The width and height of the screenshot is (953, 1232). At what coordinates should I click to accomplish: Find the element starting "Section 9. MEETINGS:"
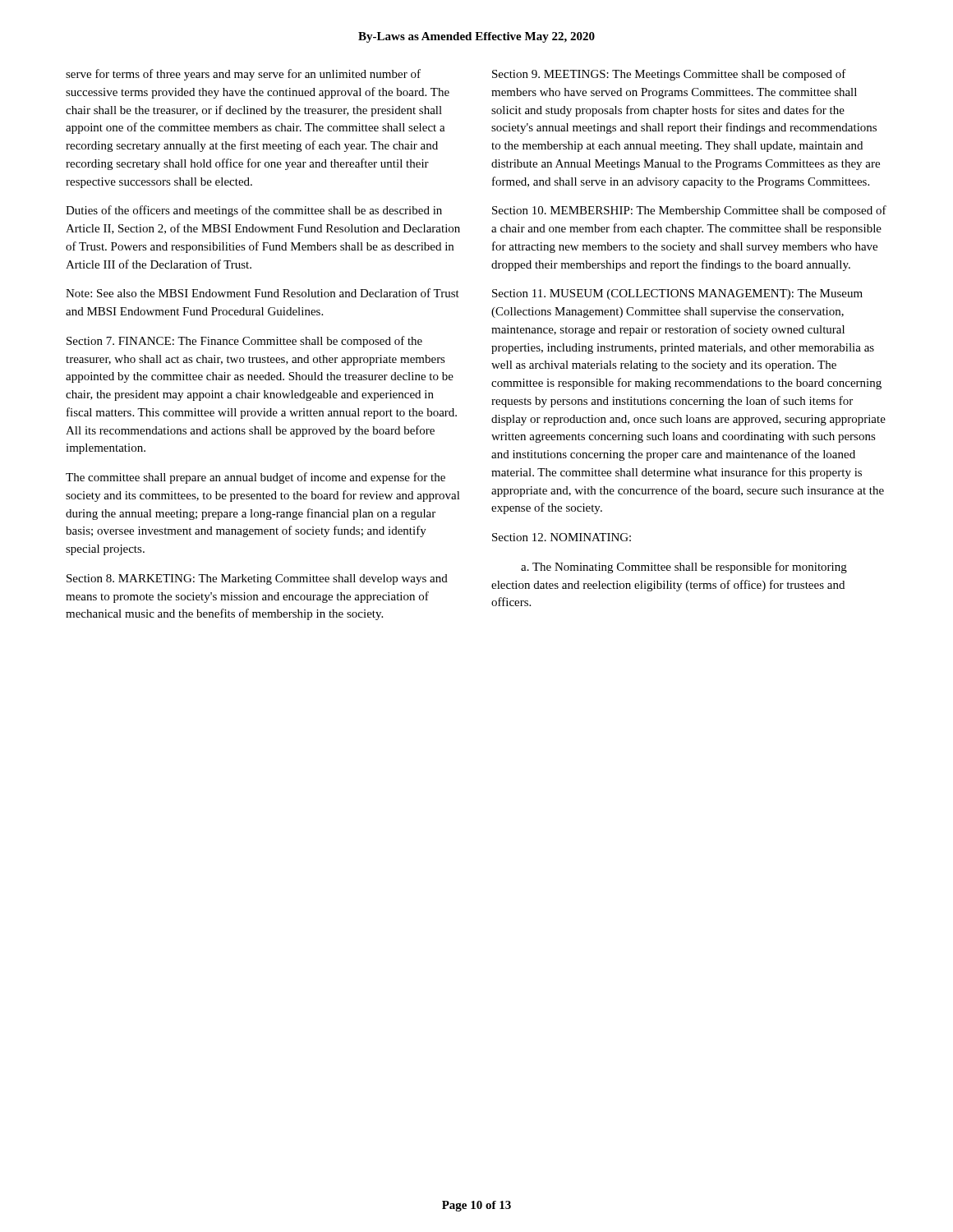click(x=686, y=128)
